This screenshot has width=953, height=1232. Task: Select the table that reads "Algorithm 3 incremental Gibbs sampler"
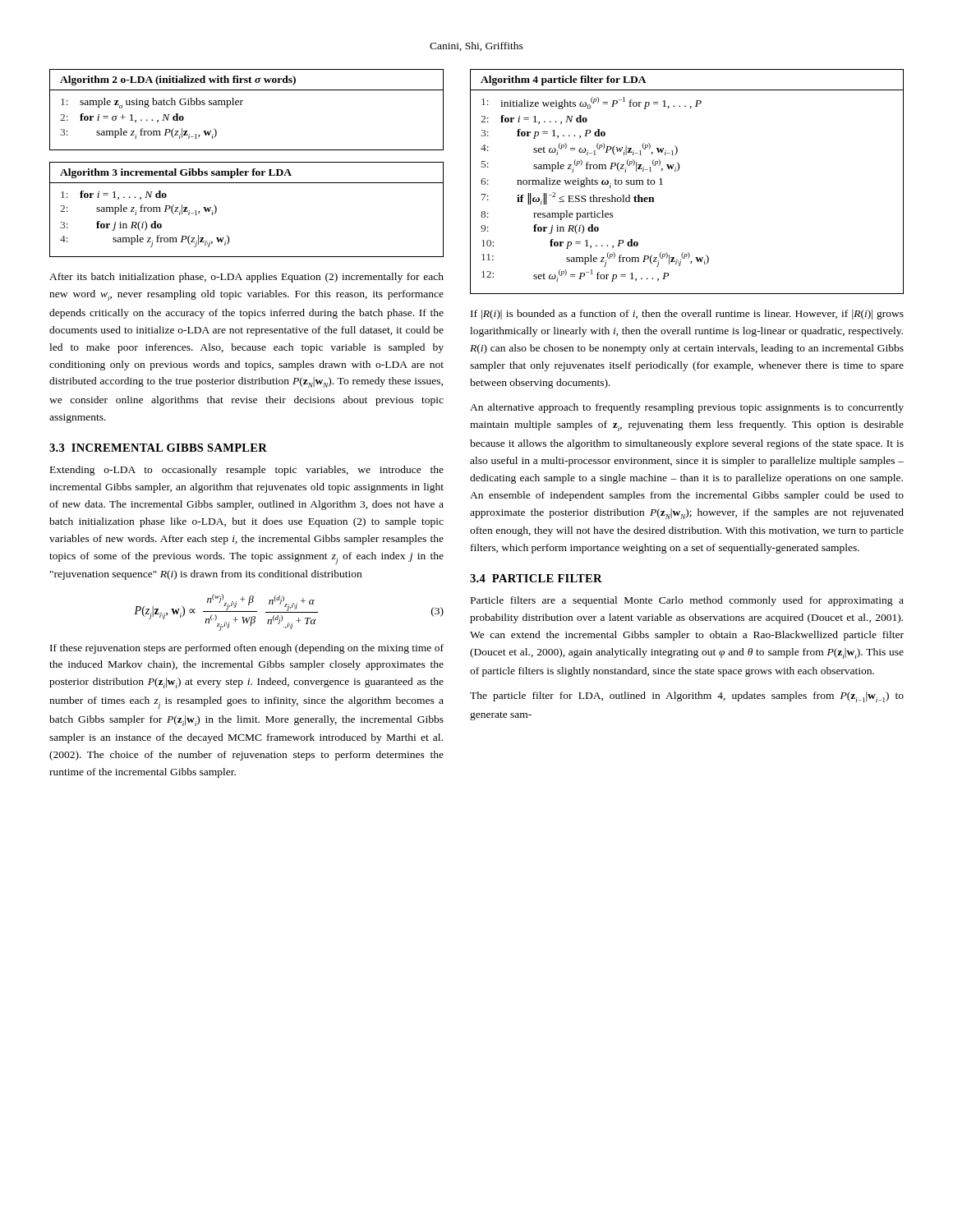[246, 209]
